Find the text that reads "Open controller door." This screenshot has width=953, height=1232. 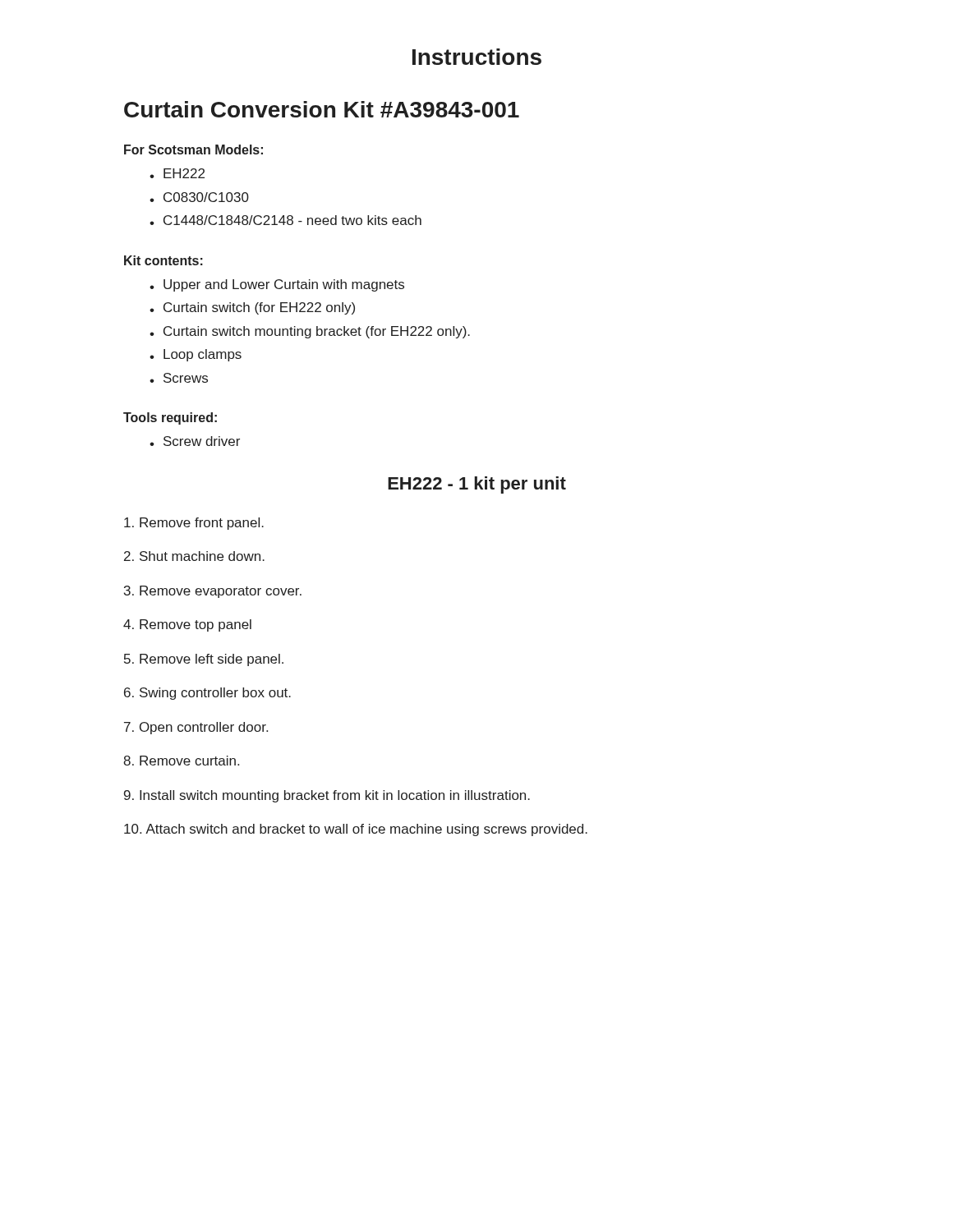click(x=196, y=727)
